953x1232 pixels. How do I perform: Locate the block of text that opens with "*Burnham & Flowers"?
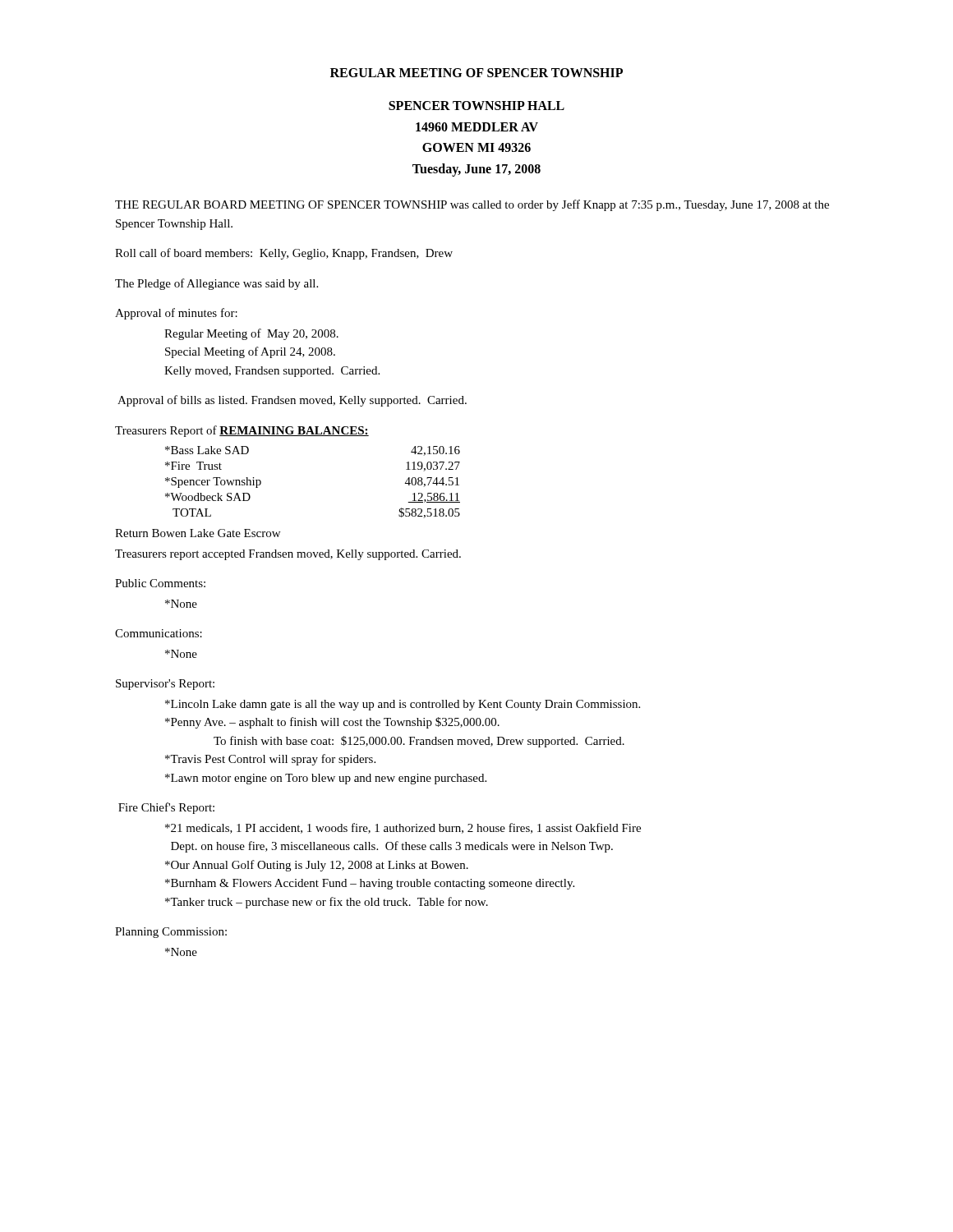pos(370,883)
